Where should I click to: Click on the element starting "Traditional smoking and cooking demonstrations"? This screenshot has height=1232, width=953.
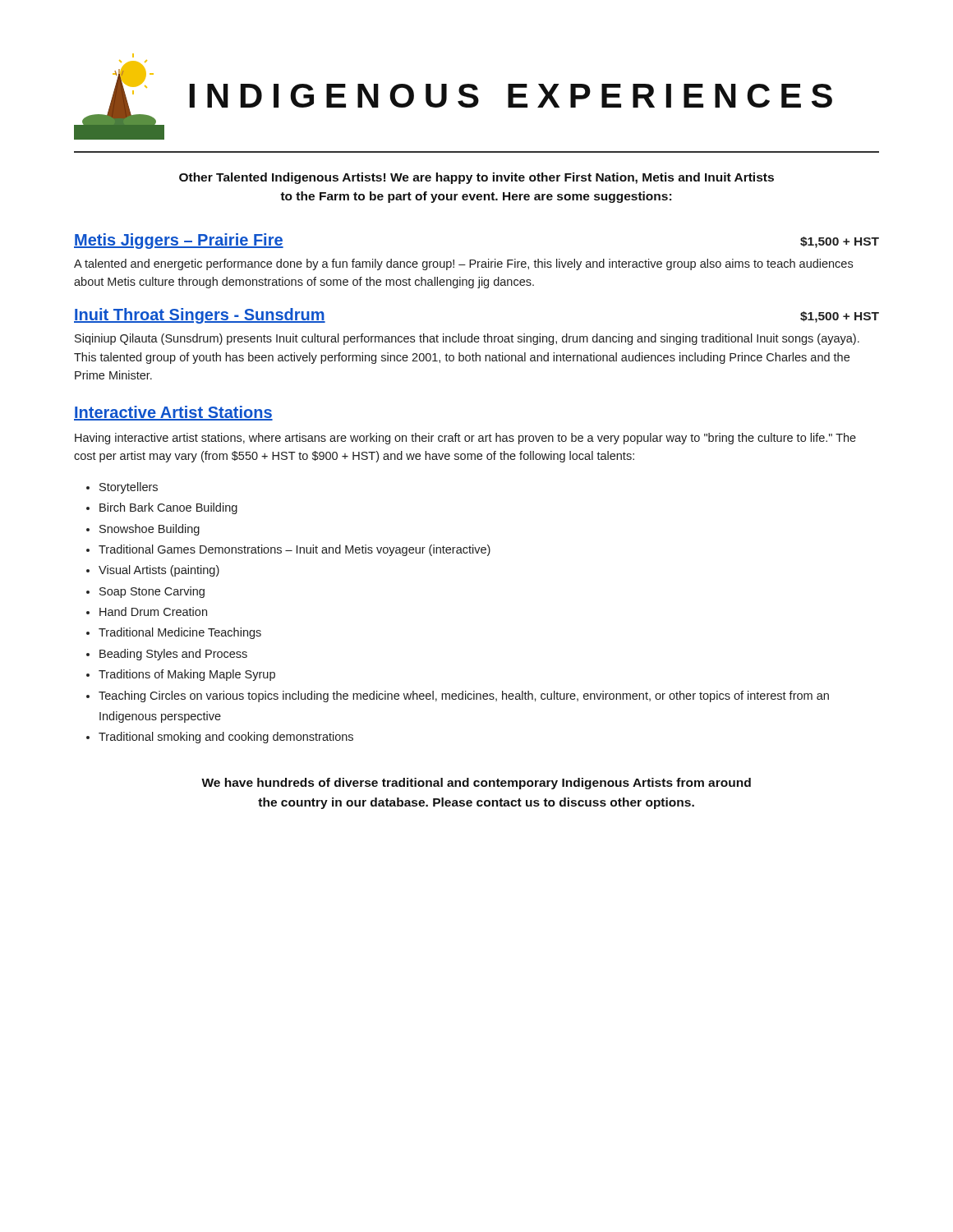226,737
